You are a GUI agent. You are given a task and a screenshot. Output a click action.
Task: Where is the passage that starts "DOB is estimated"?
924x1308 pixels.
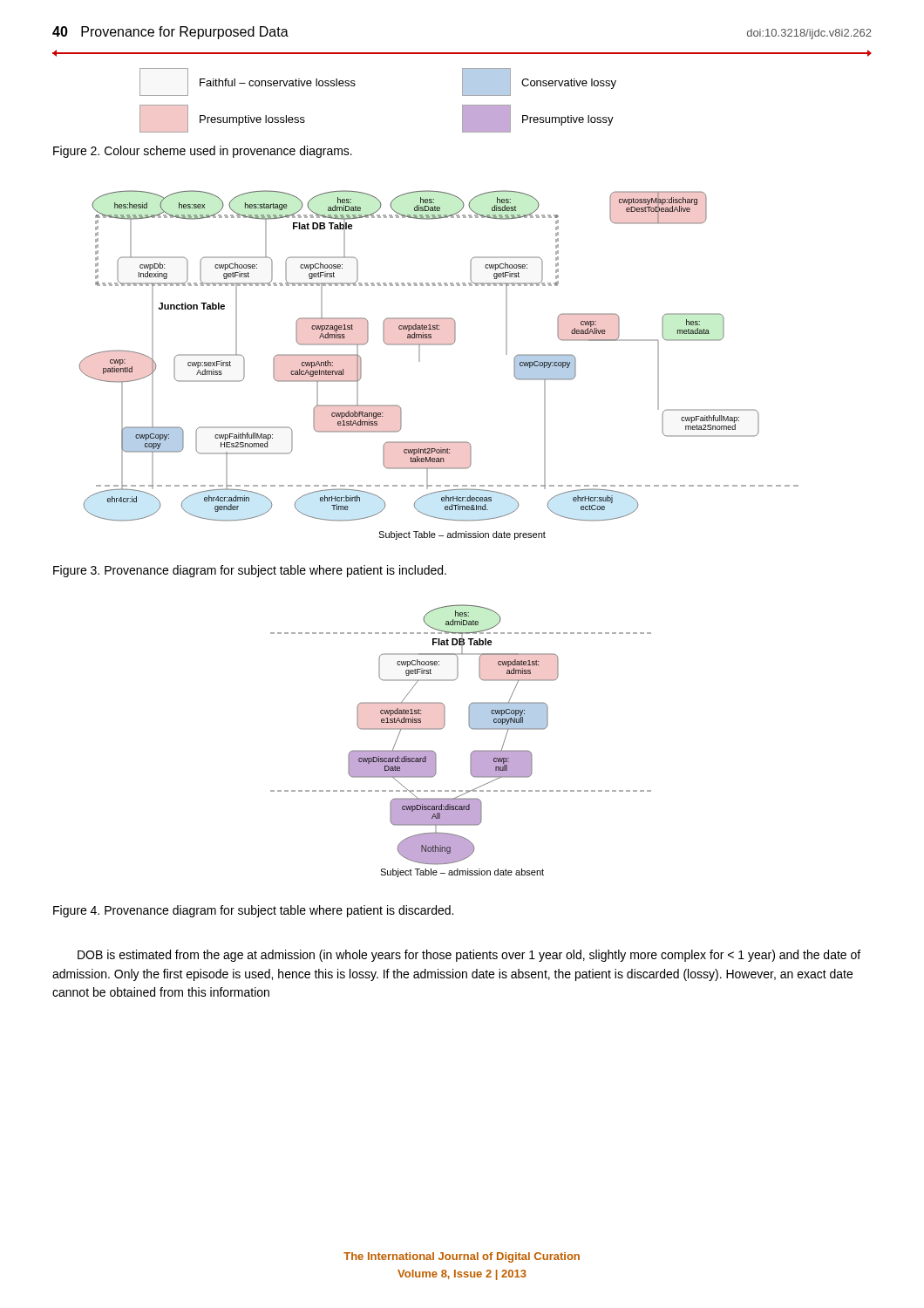(462, 974)
